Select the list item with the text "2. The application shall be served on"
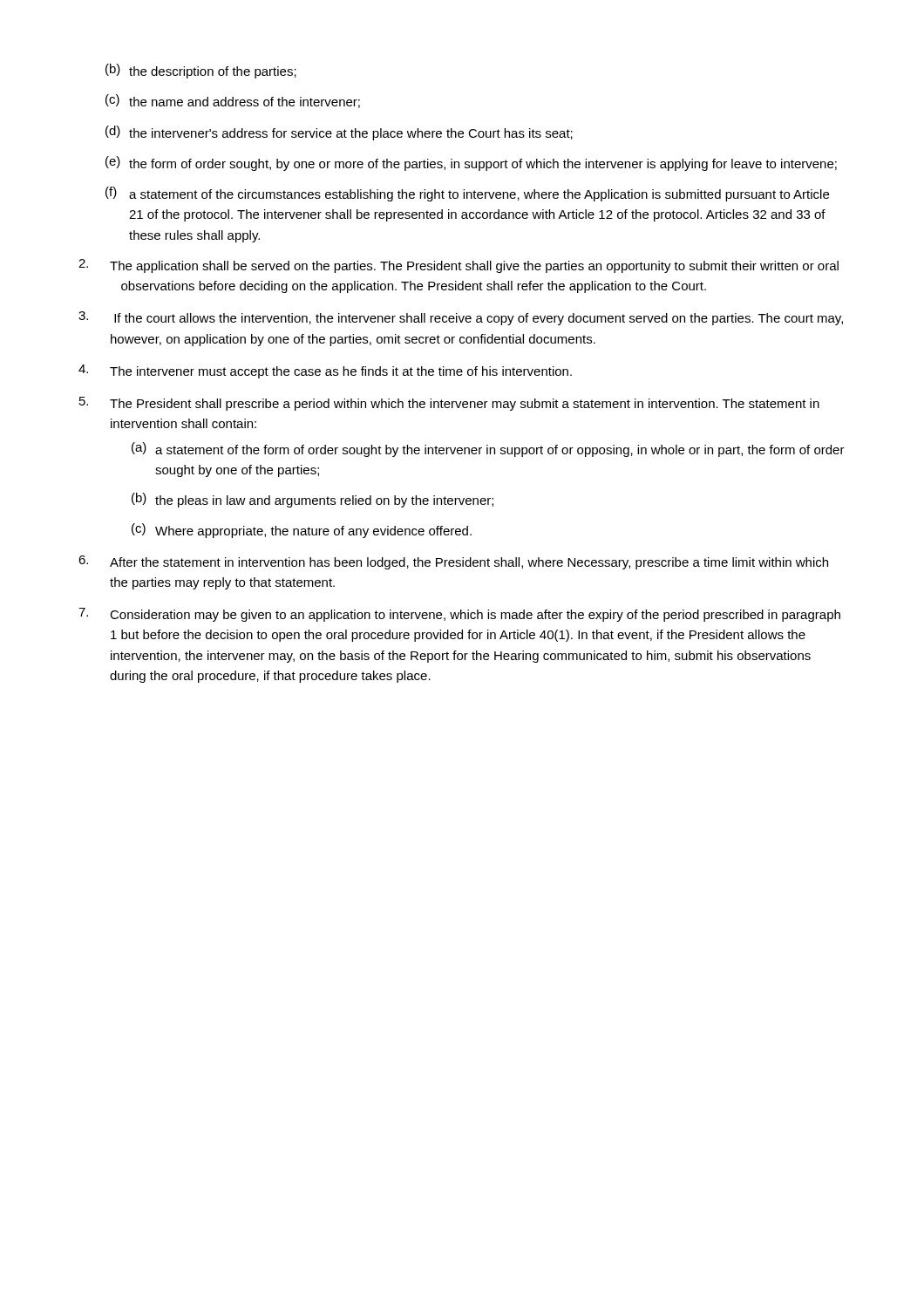This screenshot has height=1308, width=924. [462, 276]
